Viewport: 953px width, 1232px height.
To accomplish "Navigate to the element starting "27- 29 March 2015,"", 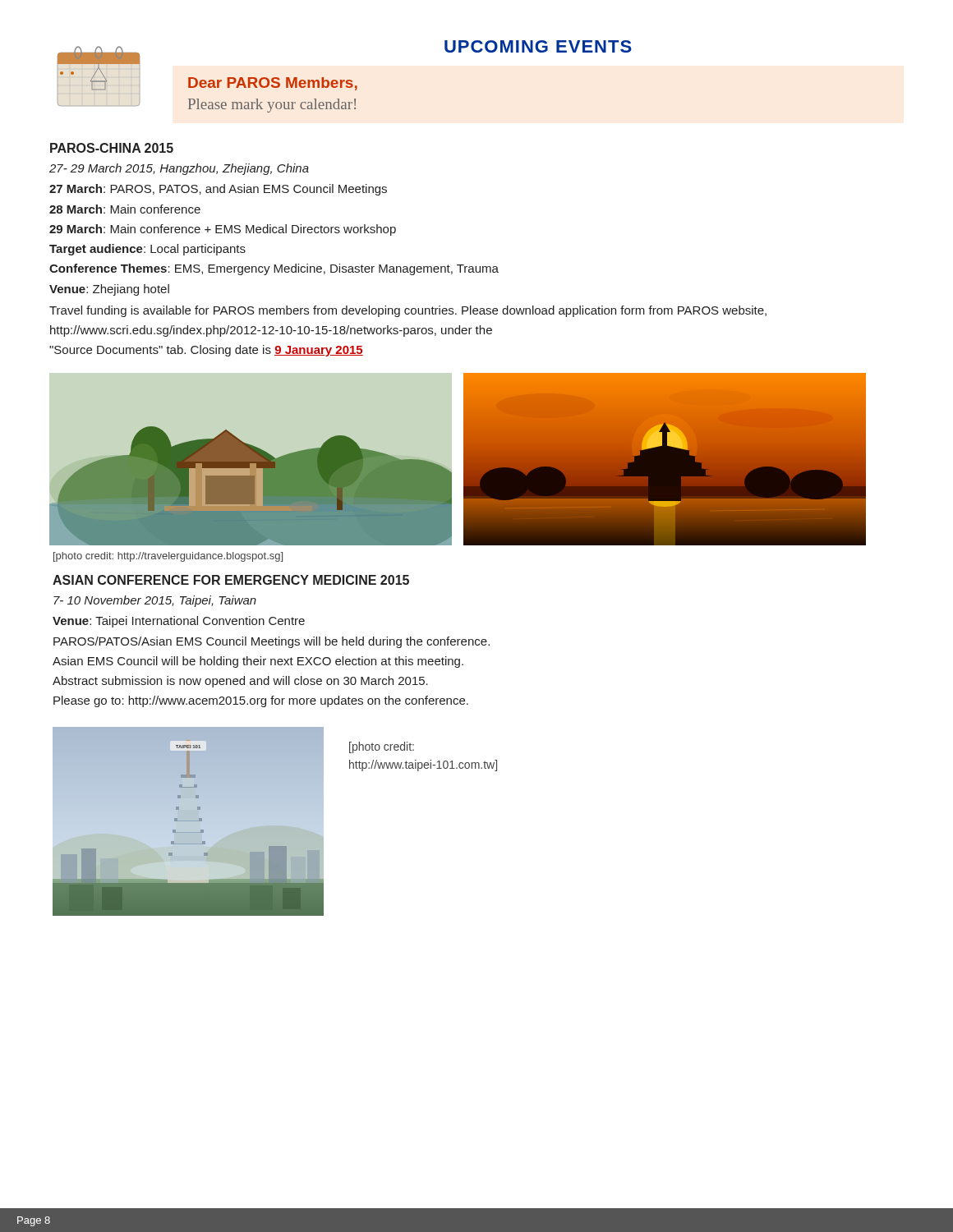I will [x=179, y=168].
